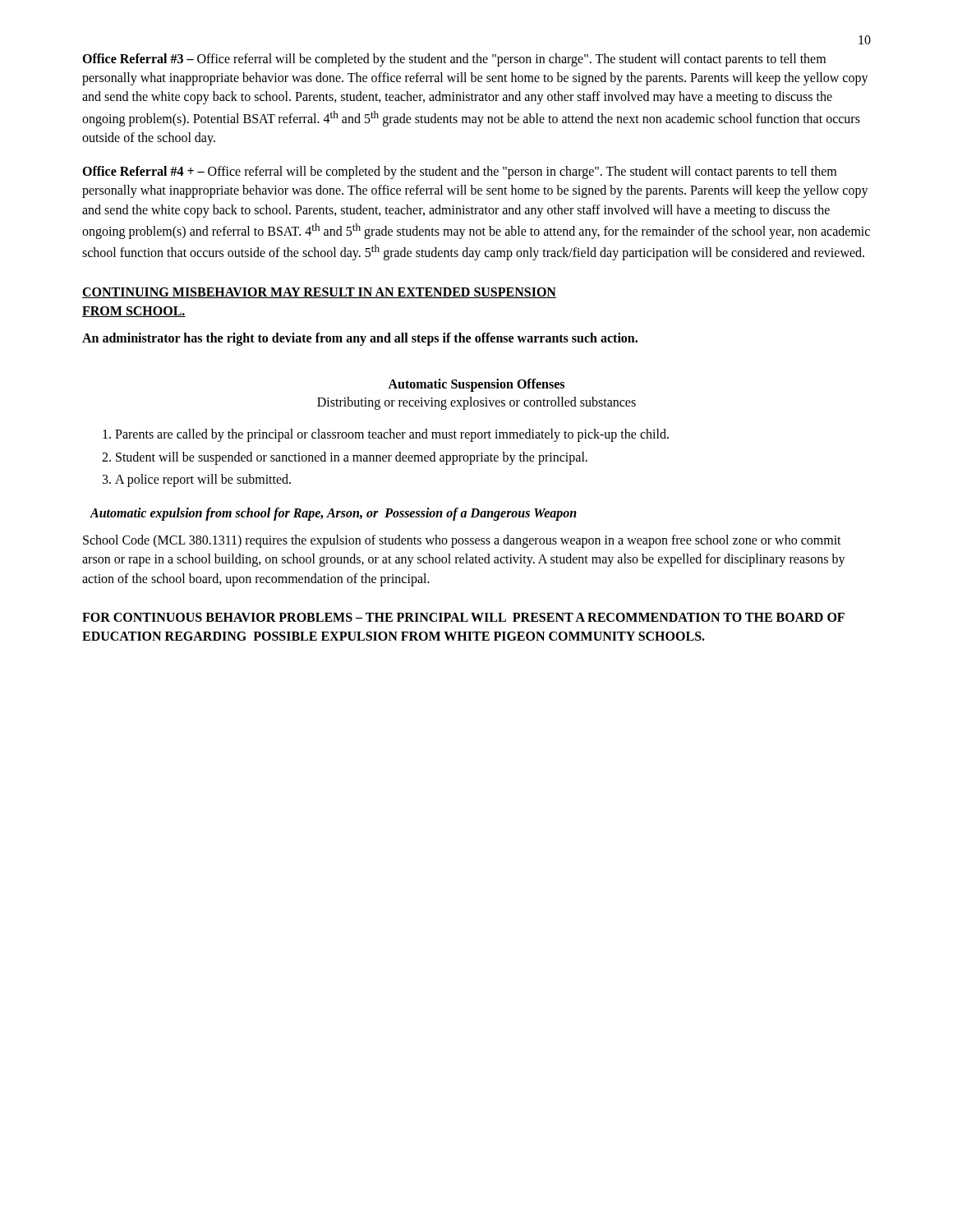Click on the text block that reads "FOR CONTINUOUS BEHAVIOR"
953x1232 pixels.
(x=463, y=627)
